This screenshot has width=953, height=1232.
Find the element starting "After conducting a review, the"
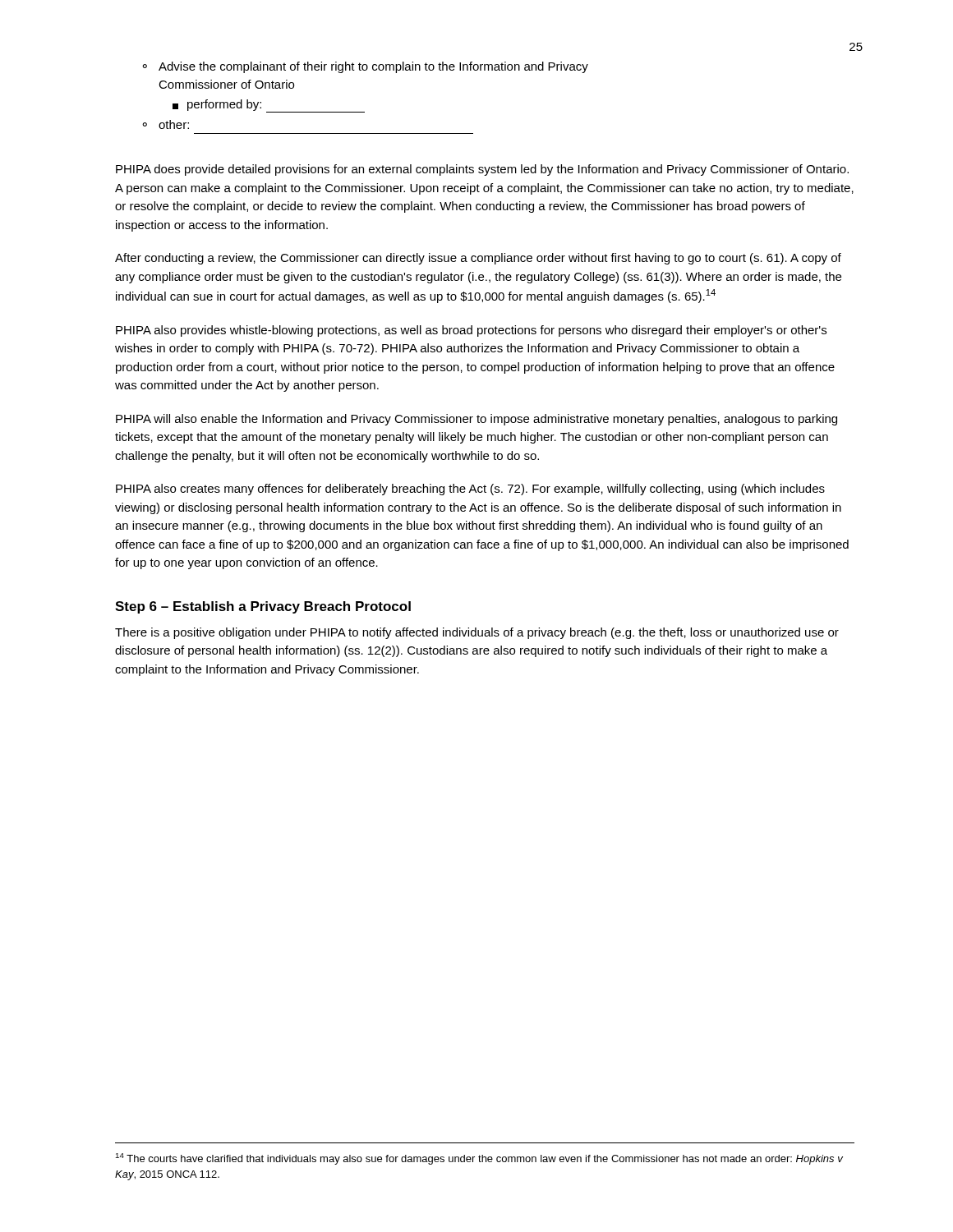pyautogui.click(x=479, y=277)
